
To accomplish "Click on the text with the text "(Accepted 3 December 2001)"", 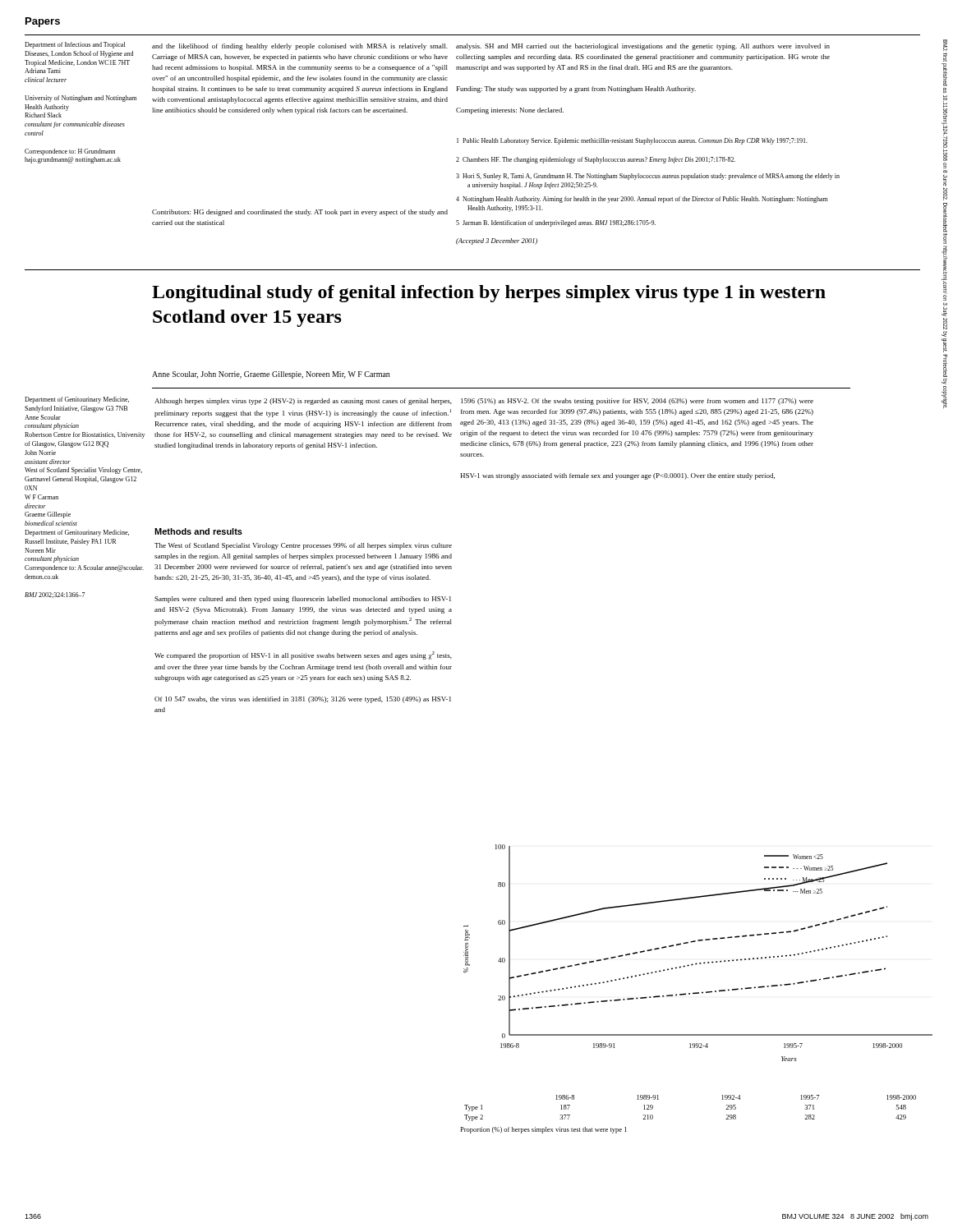I will tap(497, 241).
